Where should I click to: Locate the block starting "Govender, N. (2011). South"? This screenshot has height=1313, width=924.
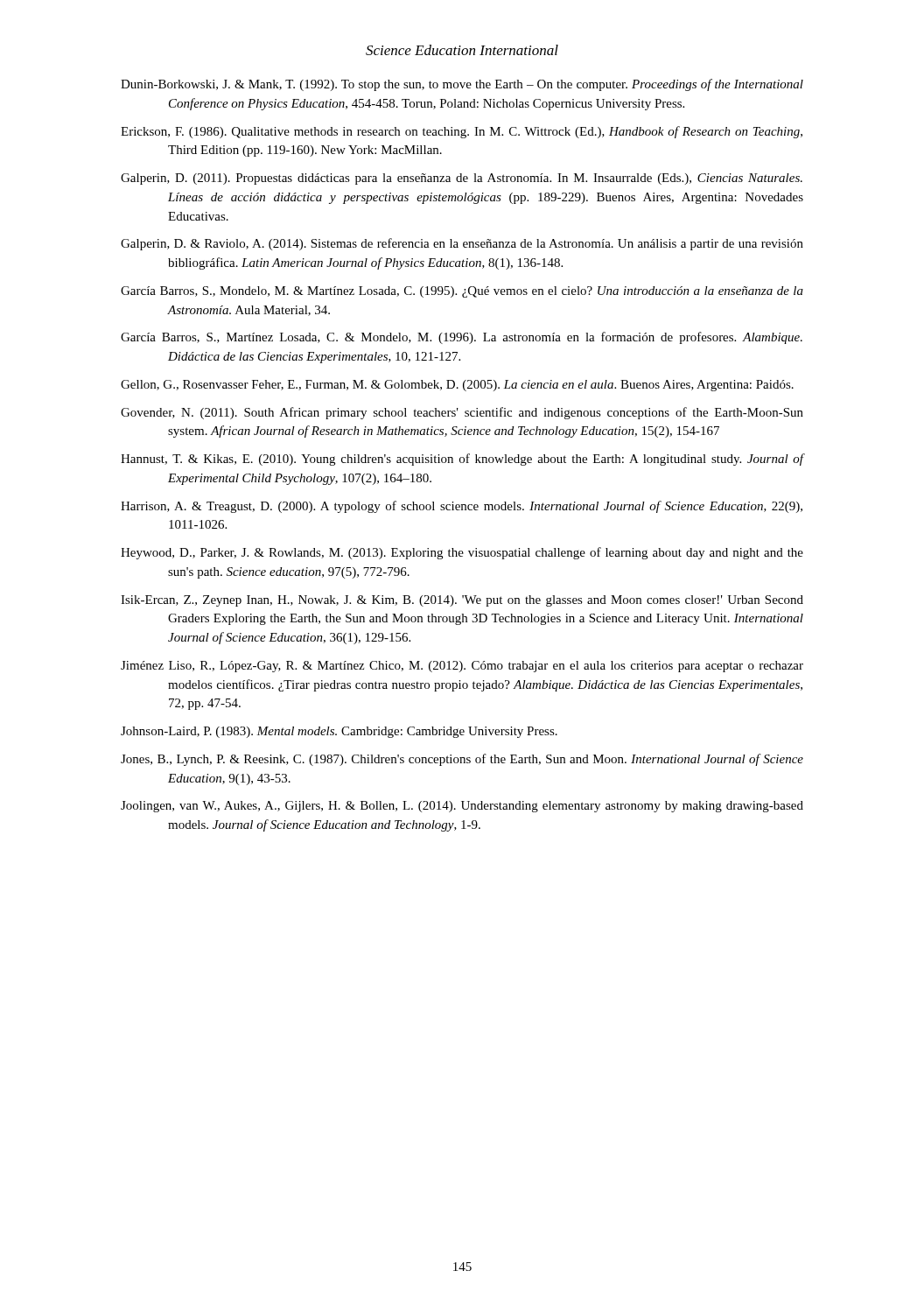click(462, 421)
